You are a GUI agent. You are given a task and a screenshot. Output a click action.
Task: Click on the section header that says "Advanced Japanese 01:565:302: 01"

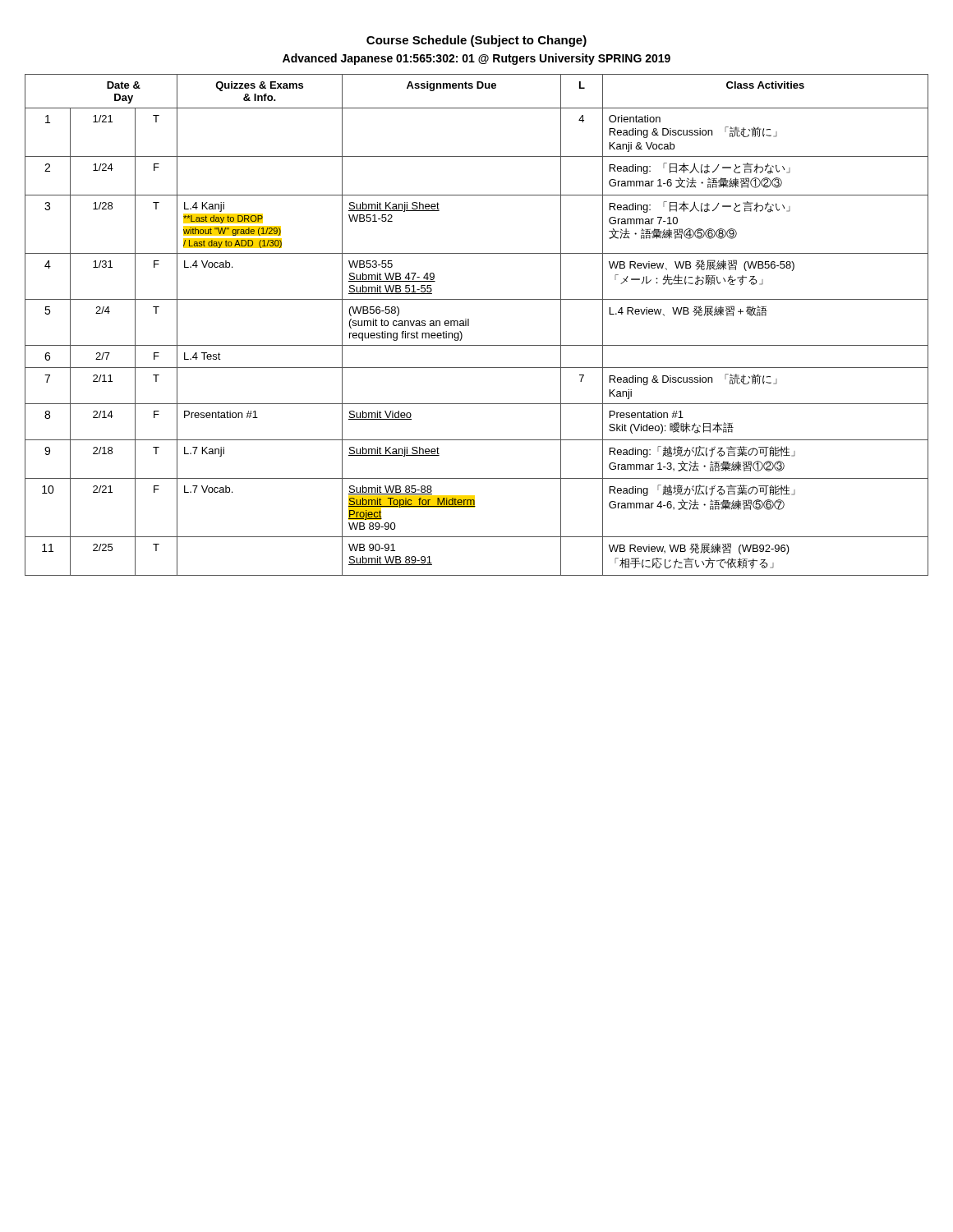(x=476, y=58)
